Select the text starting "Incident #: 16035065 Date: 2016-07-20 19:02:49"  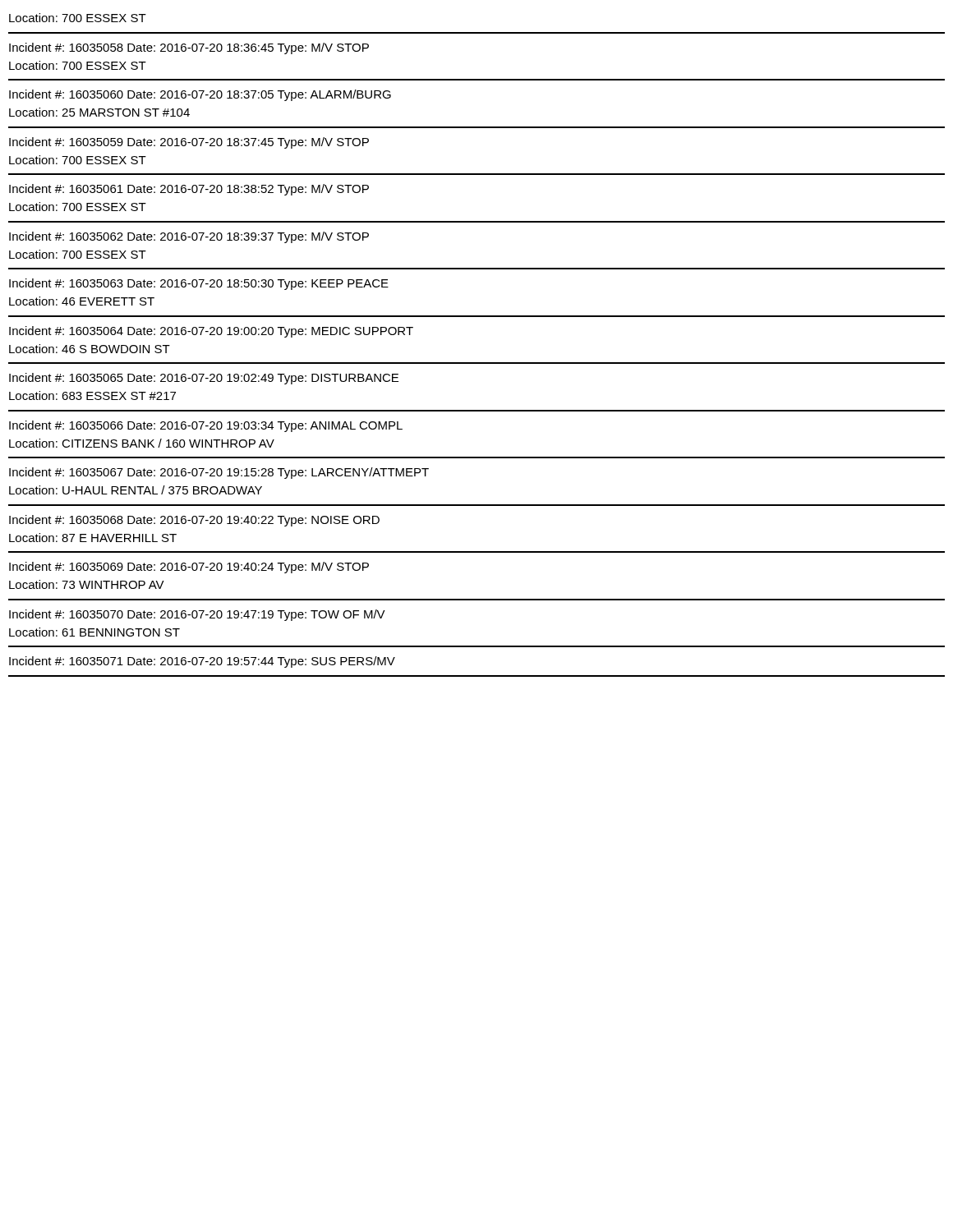coord(204,379)
